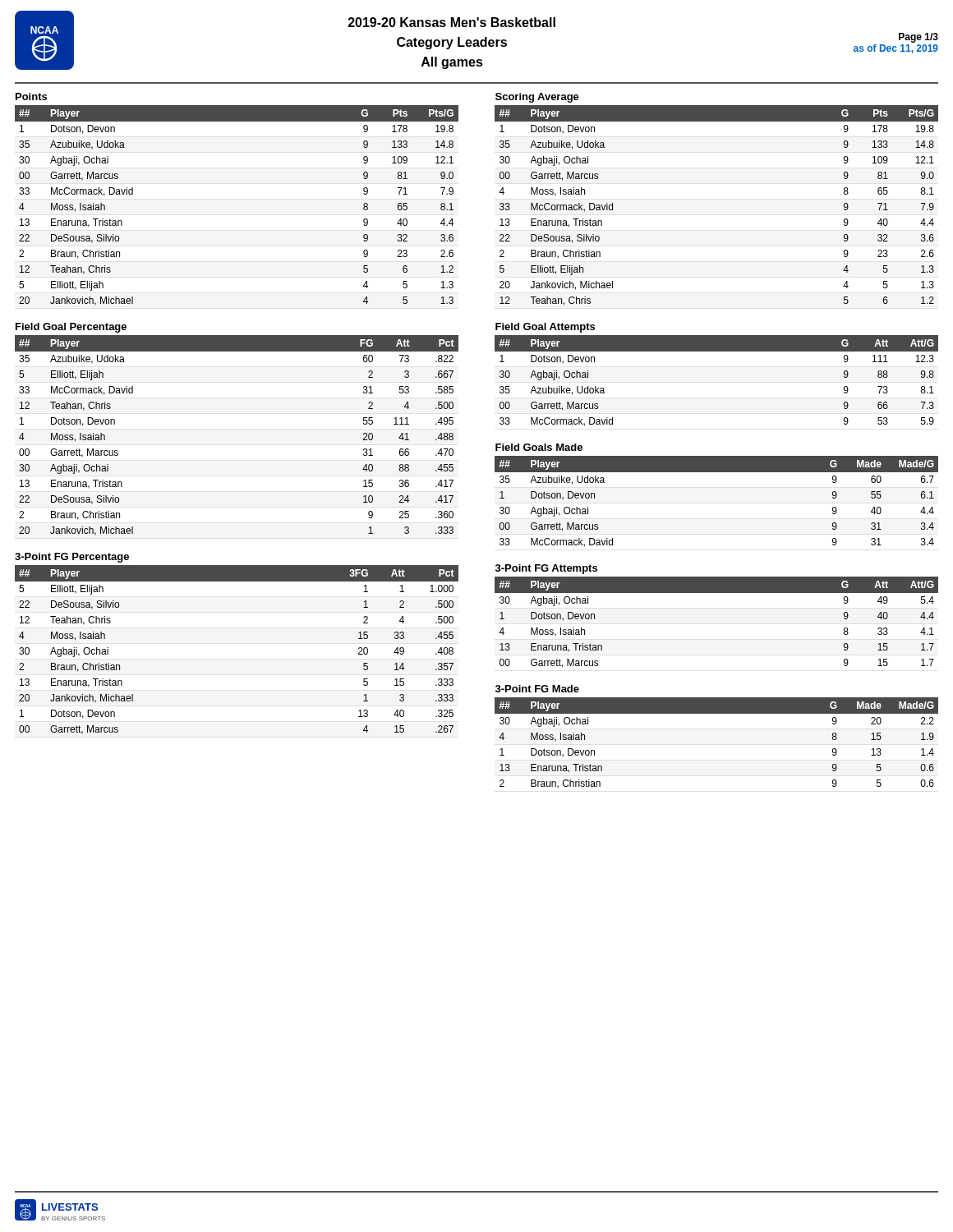Find the text starting "3-Point FG Made"
Screen dimensions: 1232x953
coord(537,689)
